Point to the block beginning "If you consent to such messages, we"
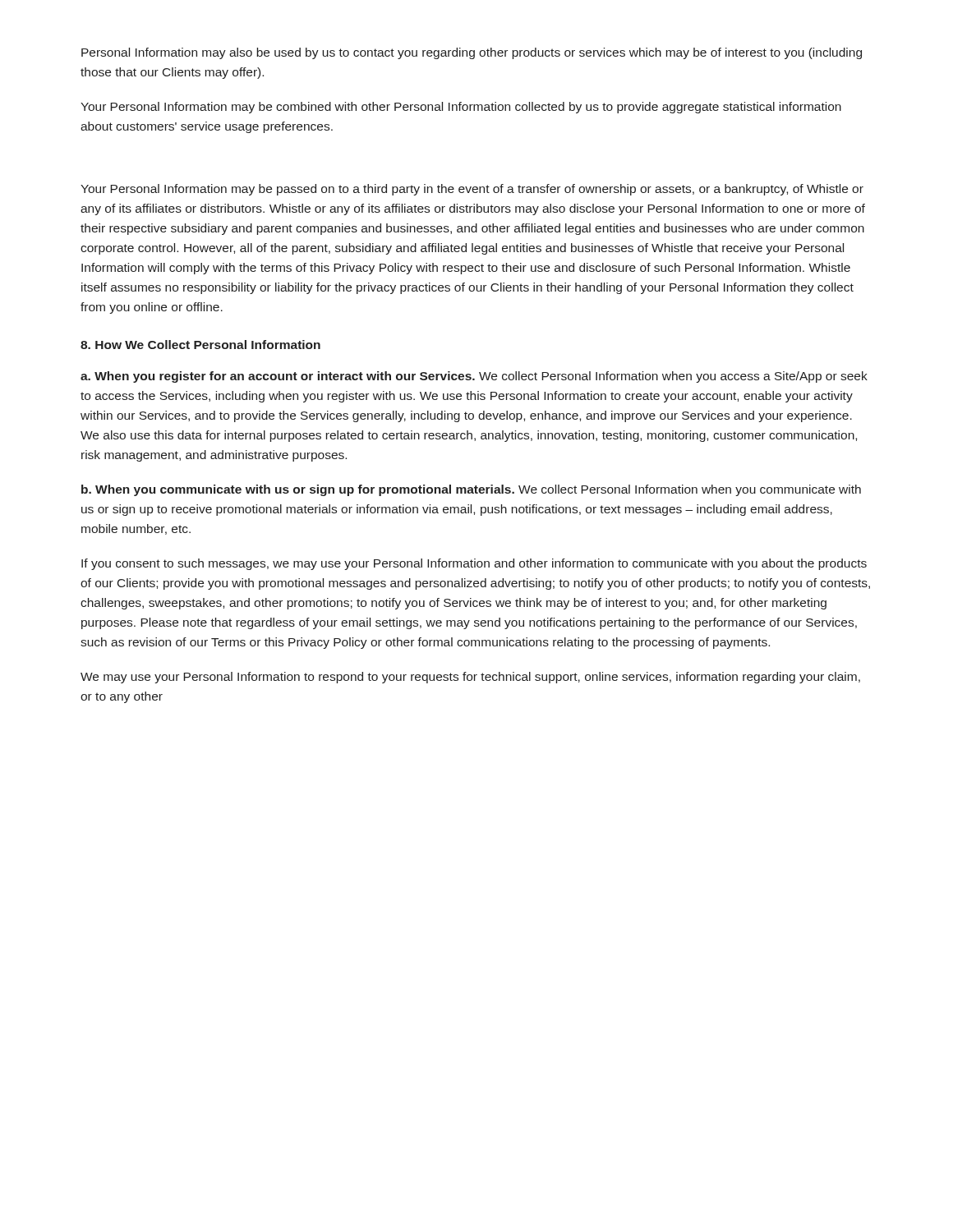The width and height of the screenshot is (953, 1232). pyautogui.click(x=476, y=603)
